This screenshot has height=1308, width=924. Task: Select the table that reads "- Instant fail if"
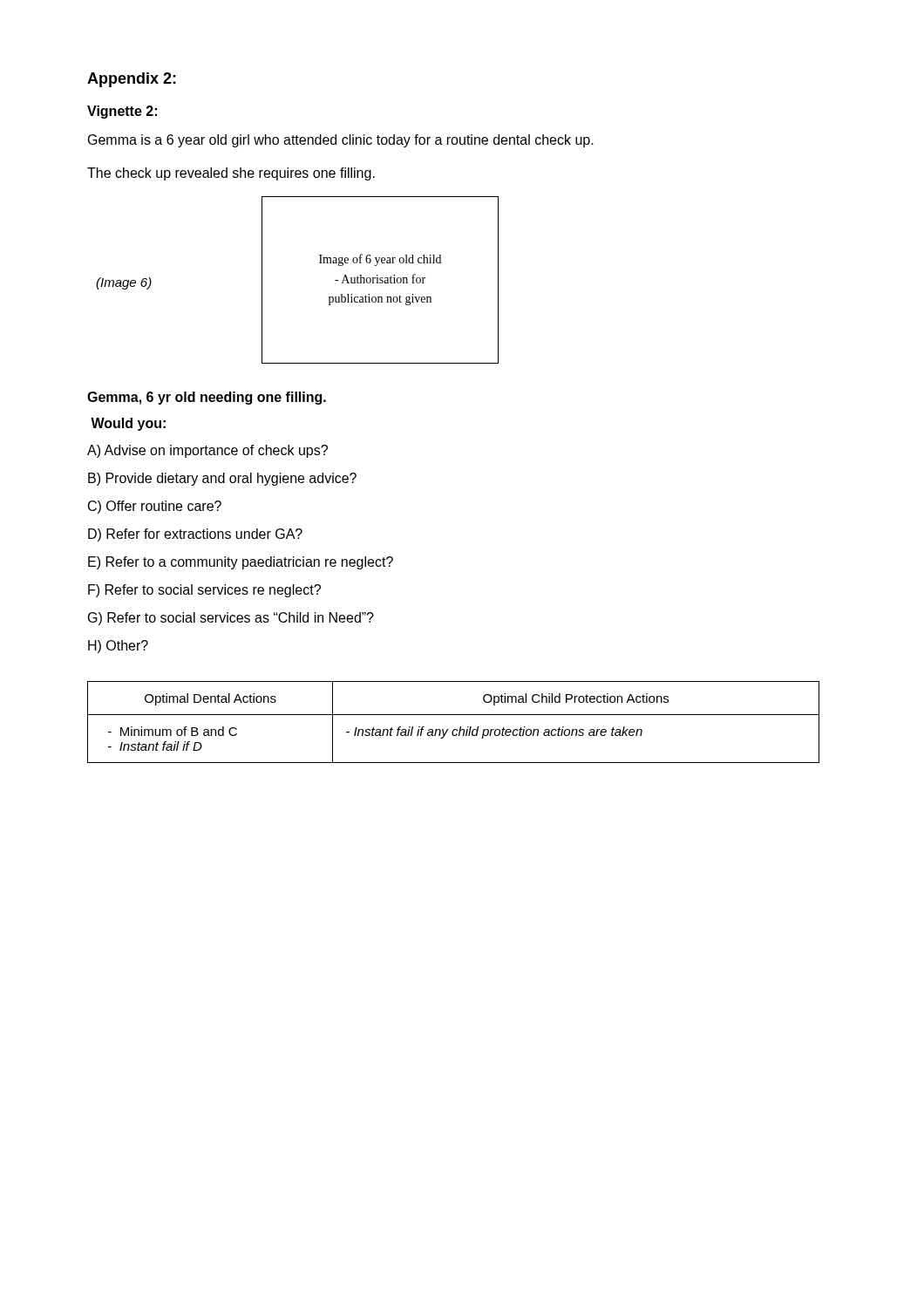pyautogui.click(x=453, y=722)
